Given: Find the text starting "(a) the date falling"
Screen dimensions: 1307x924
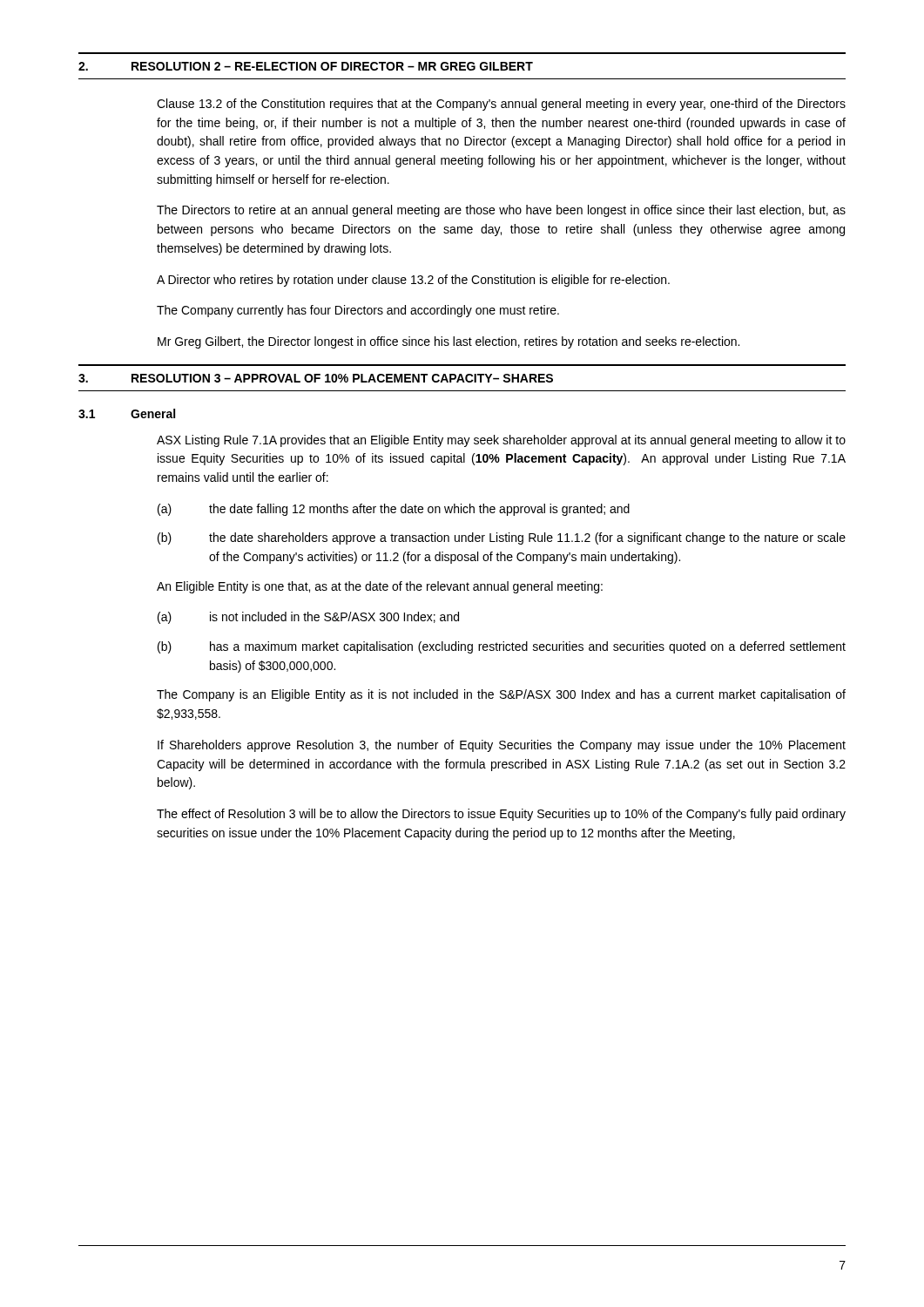Looking at the screenshot, I should 501,509.
